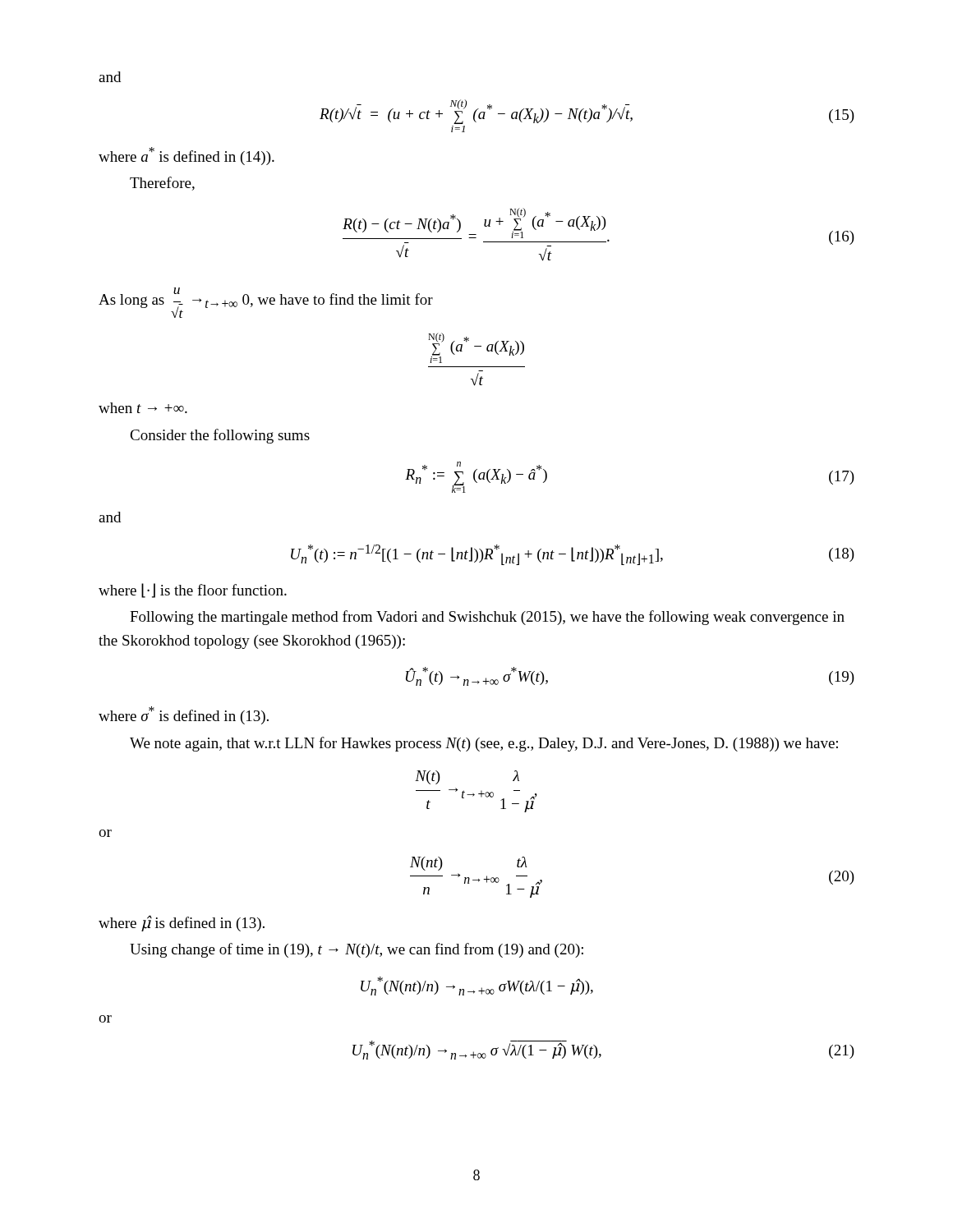
Task: Click on the element starting "N(t) ∑ i=1 (a* − a(Xk)) √t"
Action: pos(476,362)
